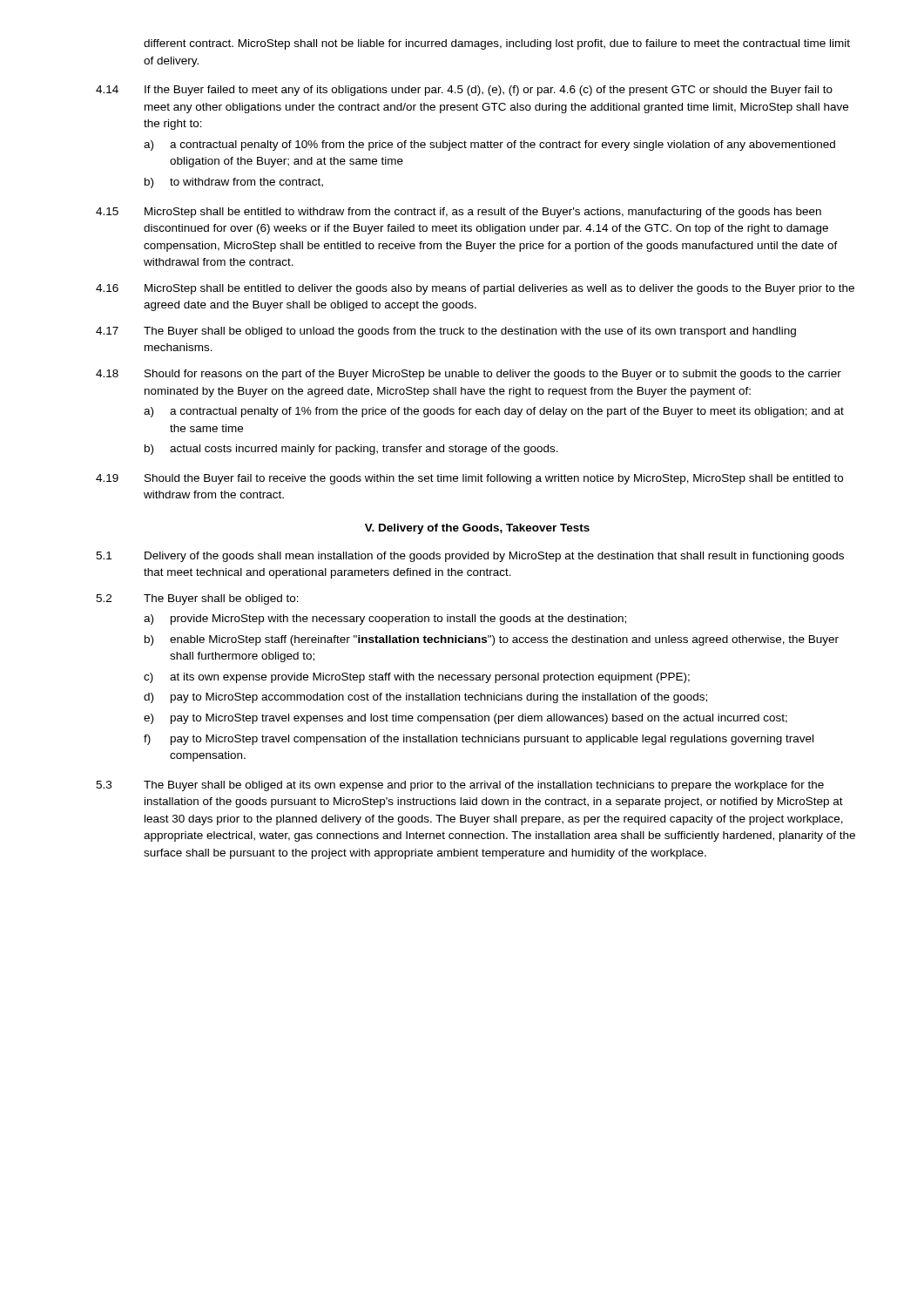Screen dimensions: 1307x924
Task: Find the text block with the text "1 Delivery of the"
Action: pyautogui.click(x=477, y=564)
